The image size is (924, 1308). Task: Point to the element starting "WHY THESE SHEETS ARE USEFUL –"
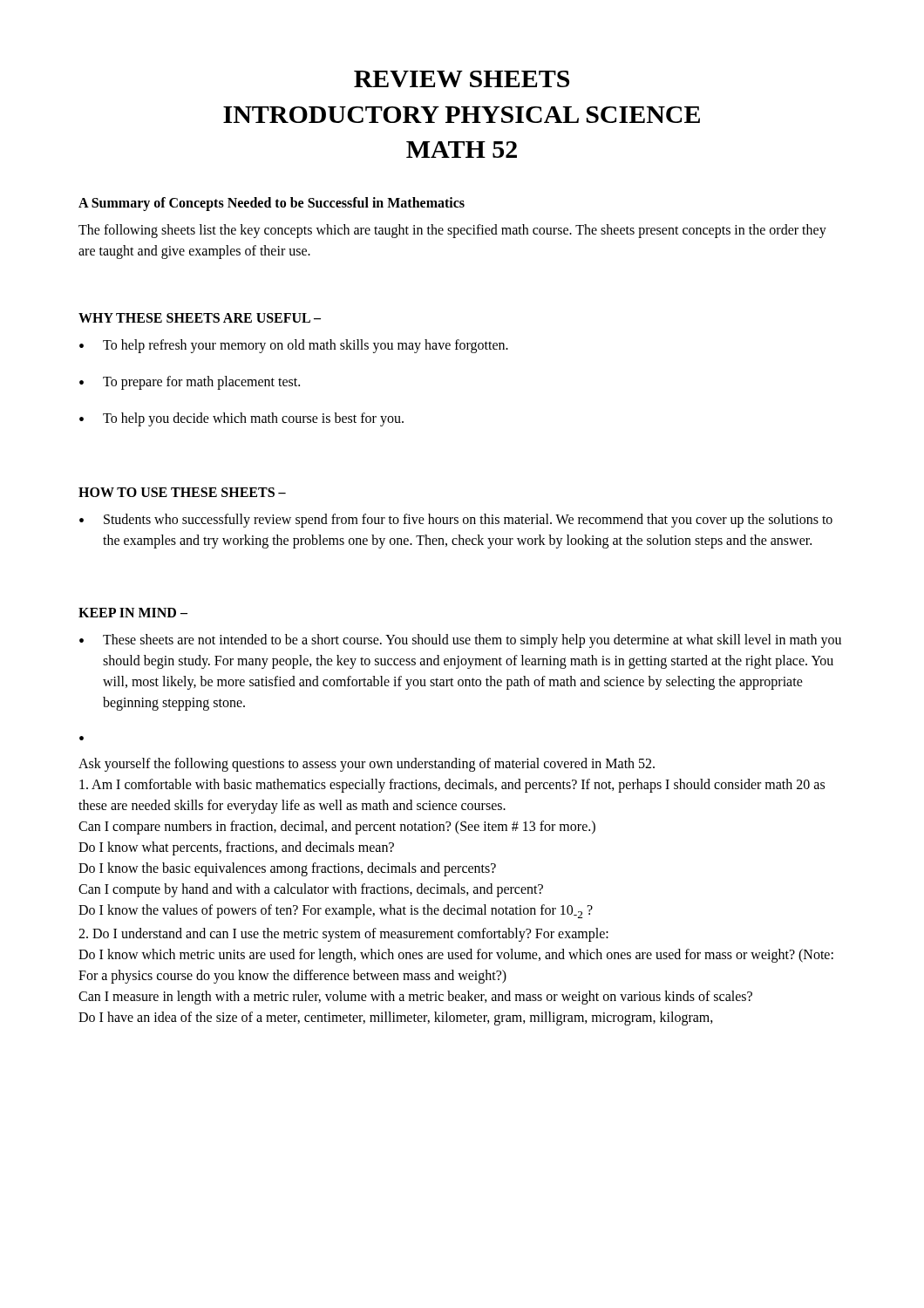pos(200,317)
